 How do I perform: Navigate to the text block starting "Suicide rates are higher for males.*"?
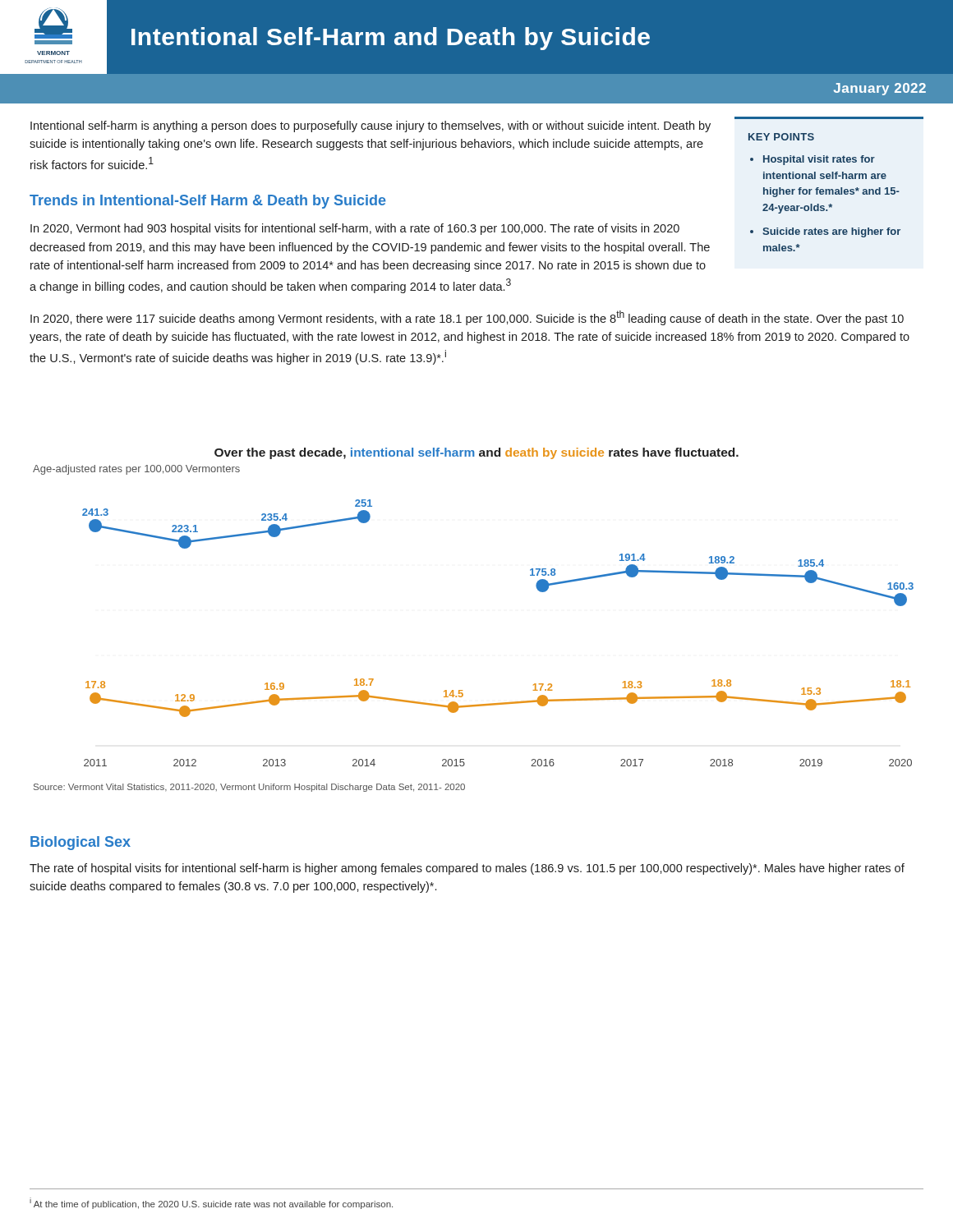(832, 239)
